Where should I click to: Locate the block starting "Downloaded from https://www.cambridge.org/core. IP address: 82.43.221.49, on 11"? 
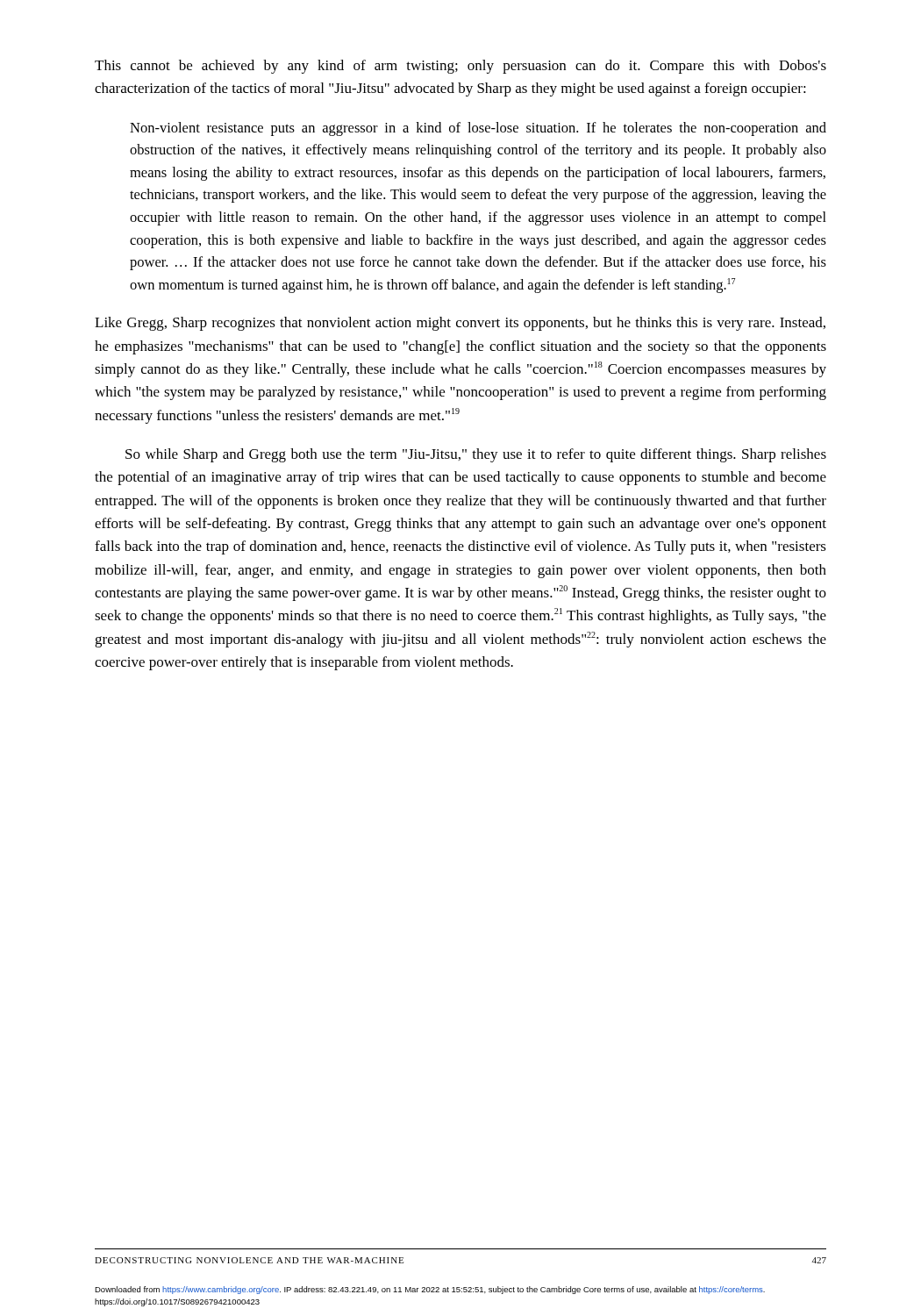[x=430, y=1295]
